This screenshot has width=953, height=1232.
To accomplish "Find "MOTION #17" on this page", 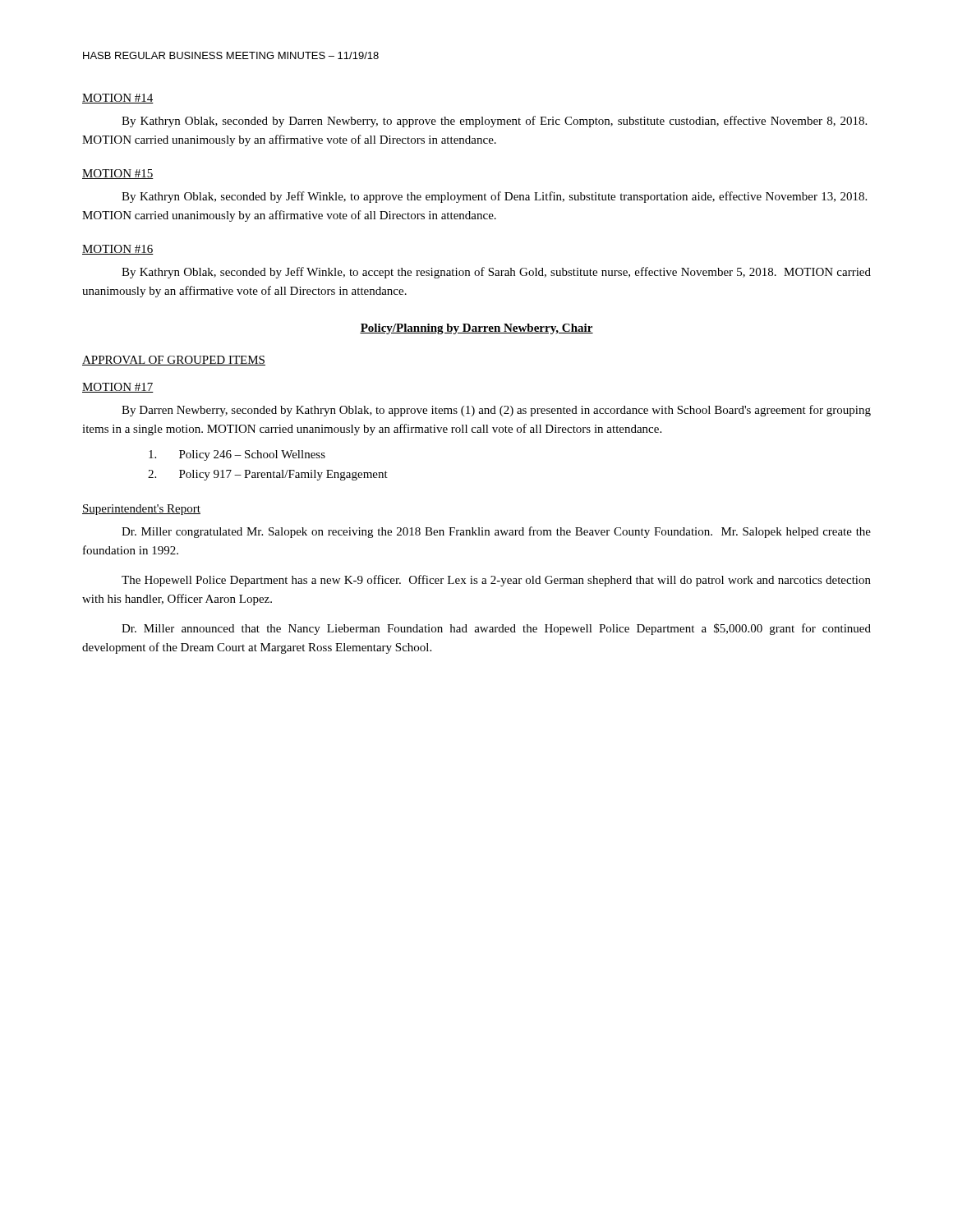I will (118, 387).
